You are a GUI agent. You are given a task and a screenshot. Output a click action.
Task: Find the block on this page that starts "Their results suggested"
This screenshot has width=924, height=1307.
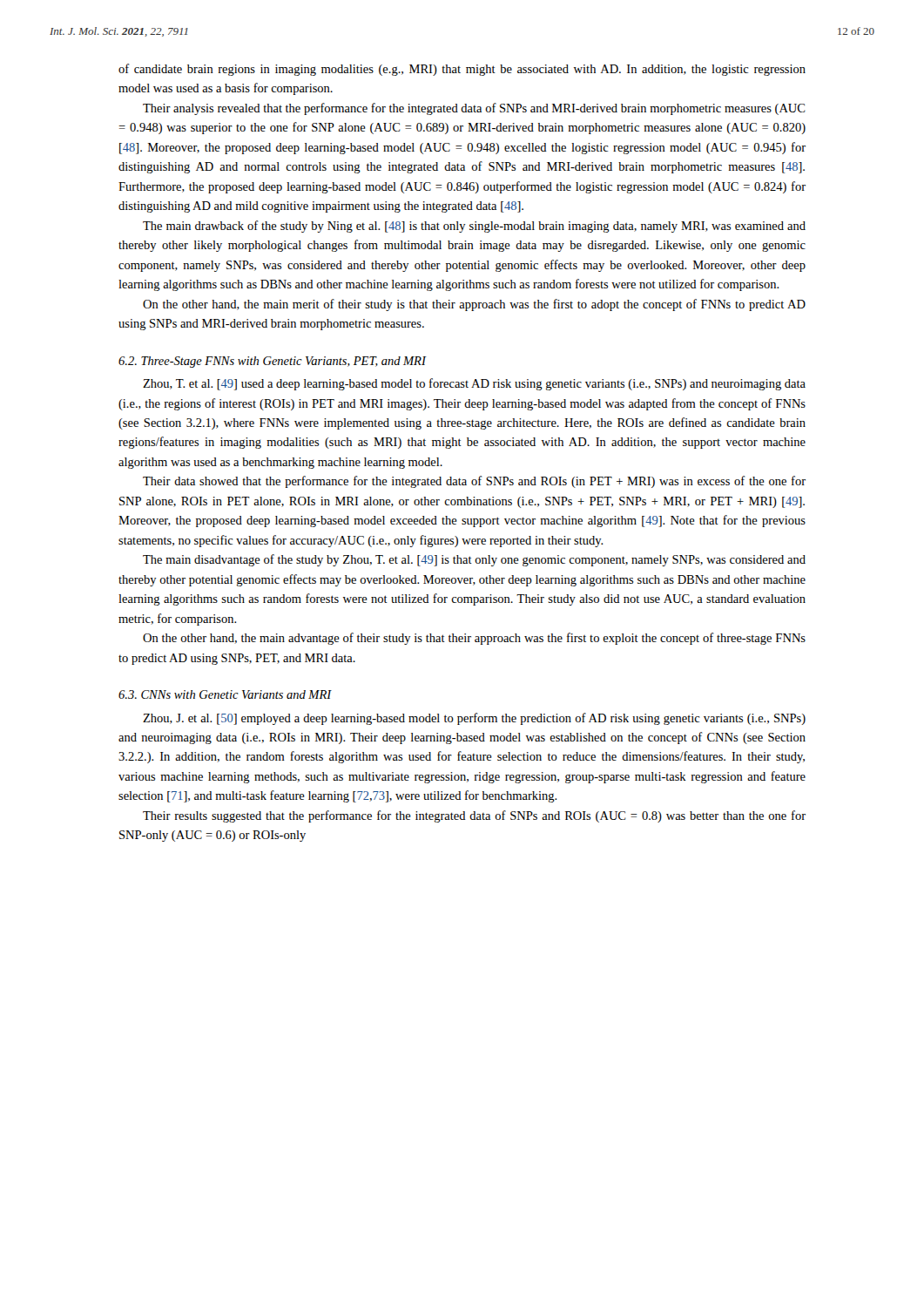(462, 825)
